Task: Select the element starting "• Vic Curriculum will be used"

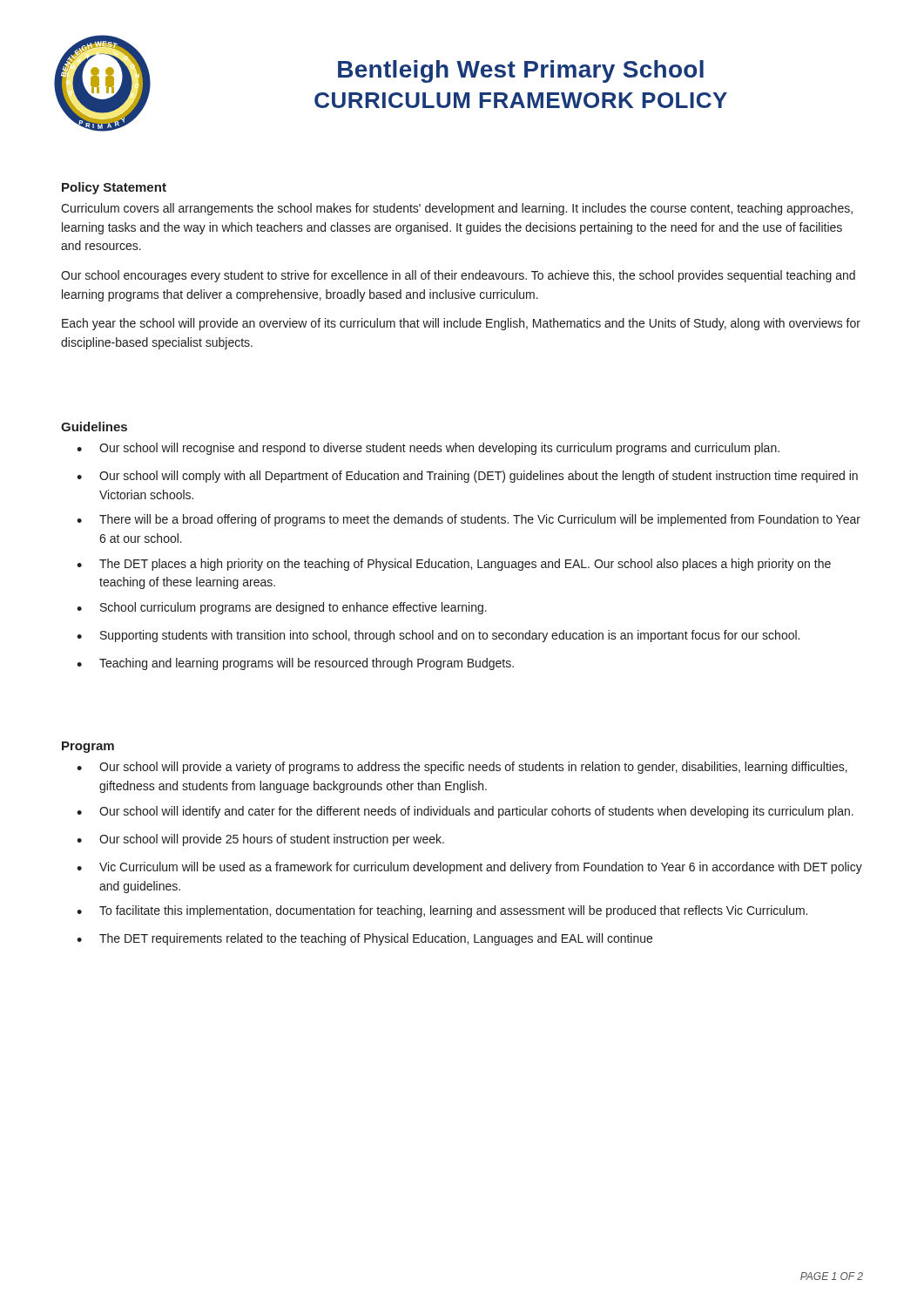Action: click(x=470, y=877)
